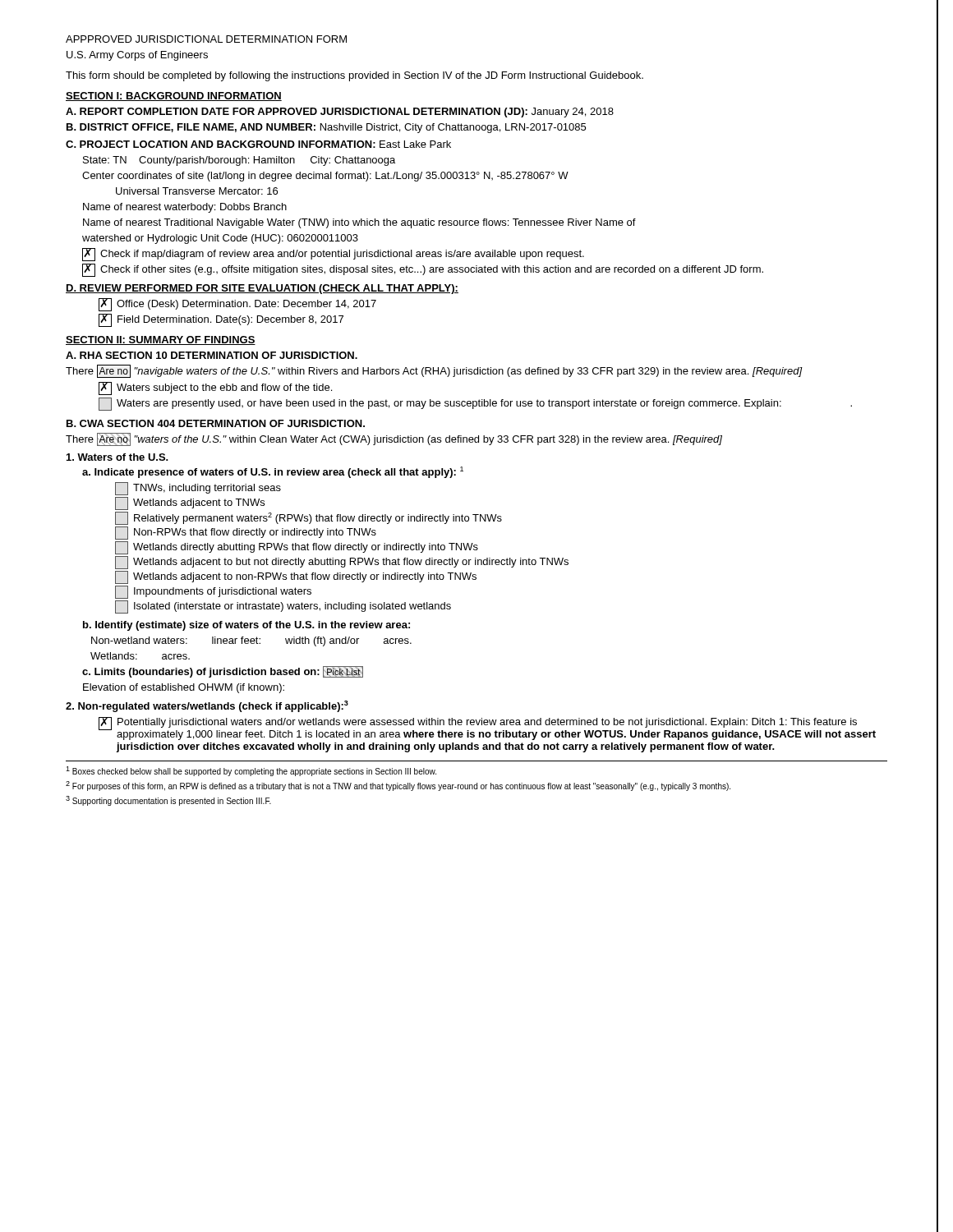Click the passage that begins "There Are no "waters of the U.S." within"

(476, 439)
